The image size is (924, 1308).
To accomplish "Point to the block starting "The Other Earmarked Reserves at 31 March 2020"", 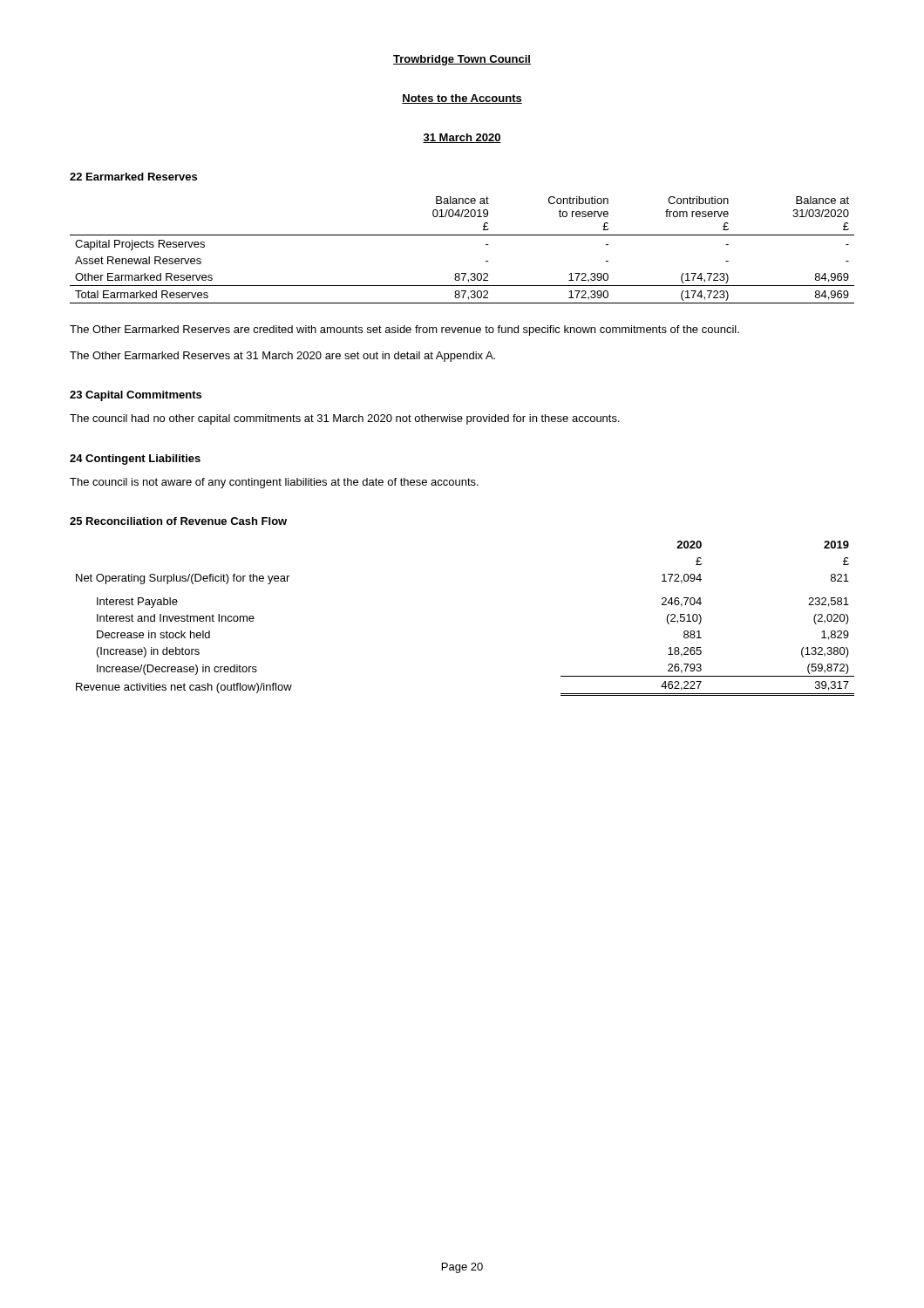I will click(283, 355).
